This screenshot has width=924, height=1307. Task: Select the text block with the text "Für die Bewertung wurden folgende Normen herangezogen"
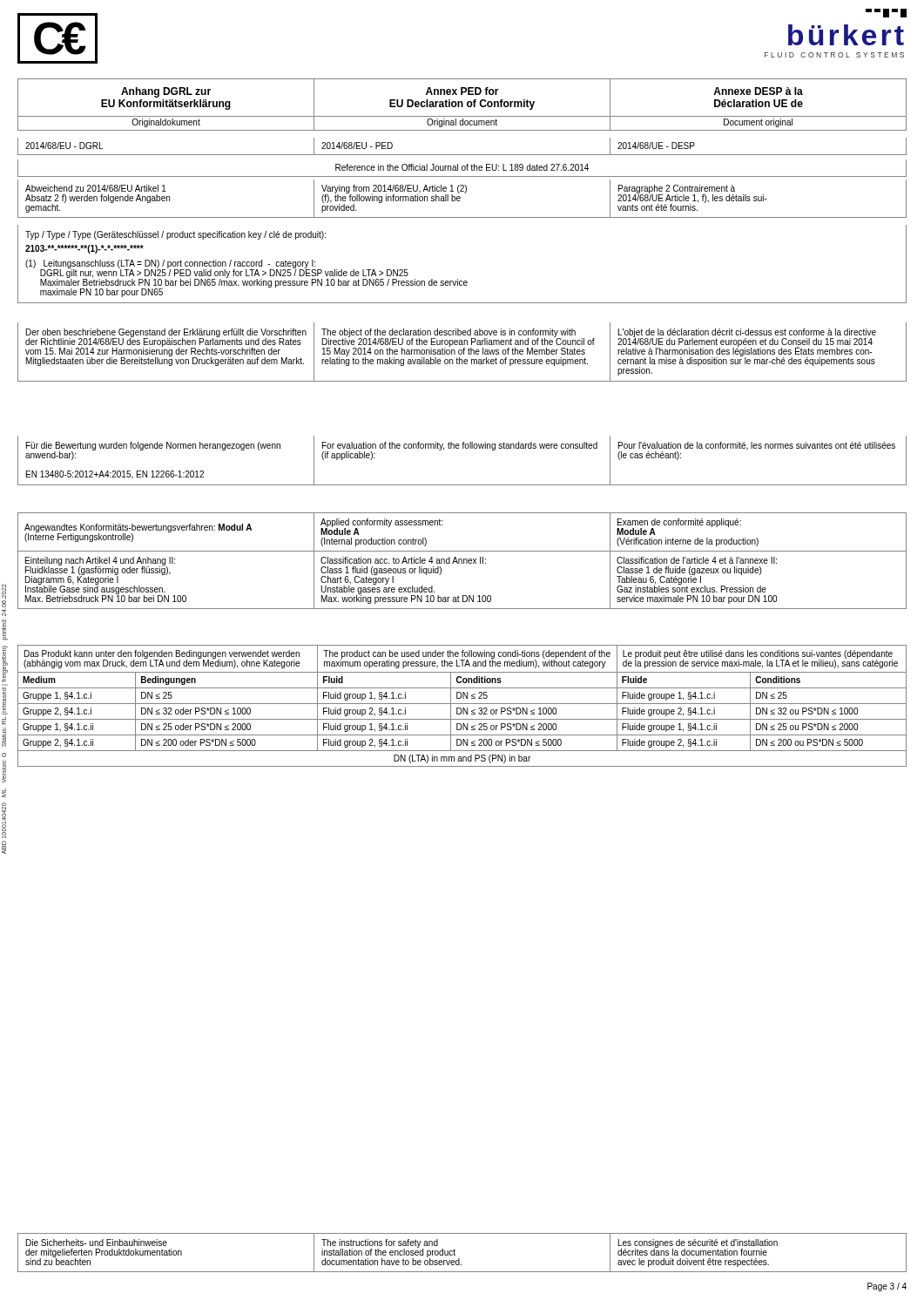462,460
